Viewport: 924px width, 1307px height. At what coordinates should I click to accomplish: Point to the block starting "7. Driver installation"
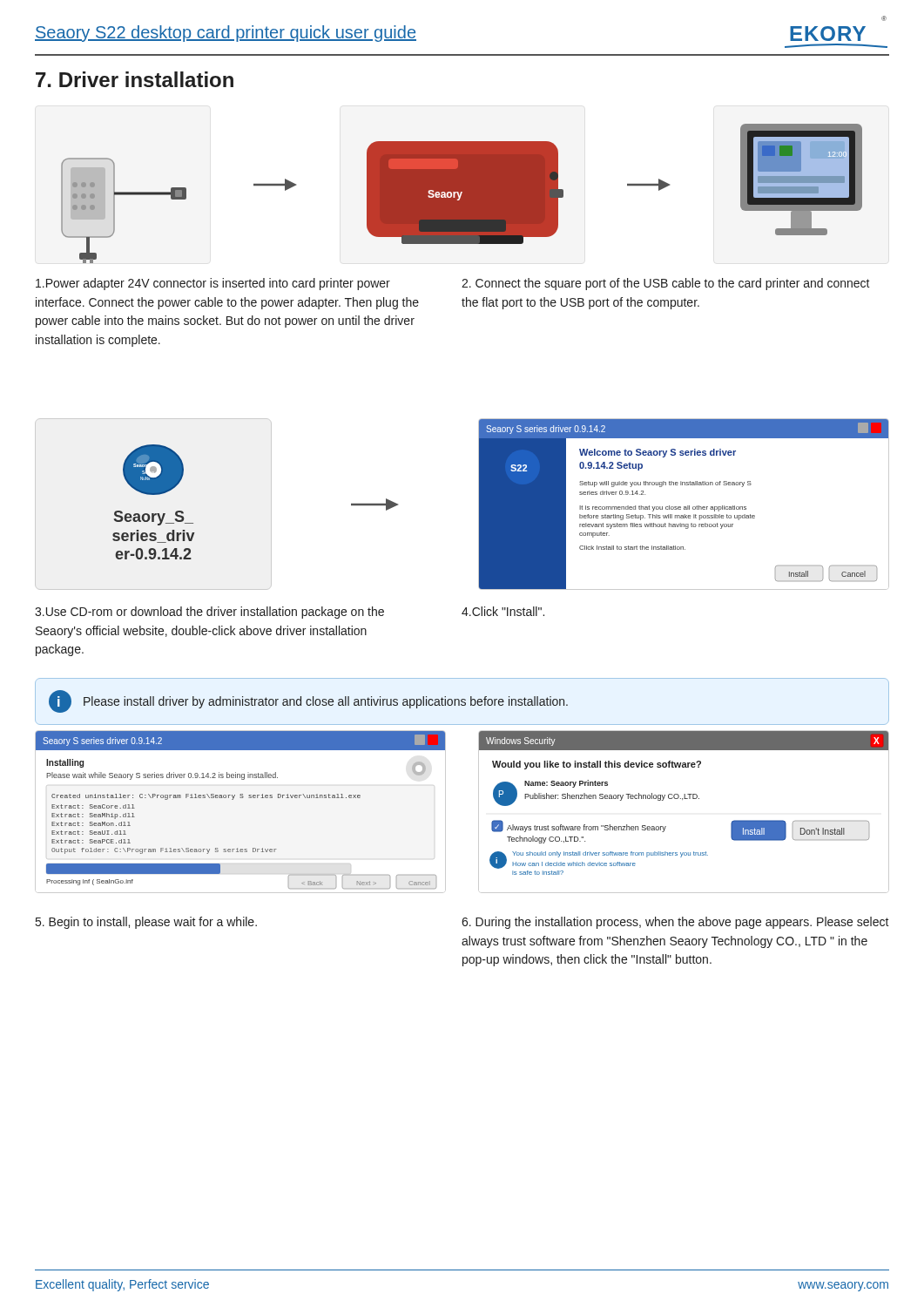click(135, 80)
